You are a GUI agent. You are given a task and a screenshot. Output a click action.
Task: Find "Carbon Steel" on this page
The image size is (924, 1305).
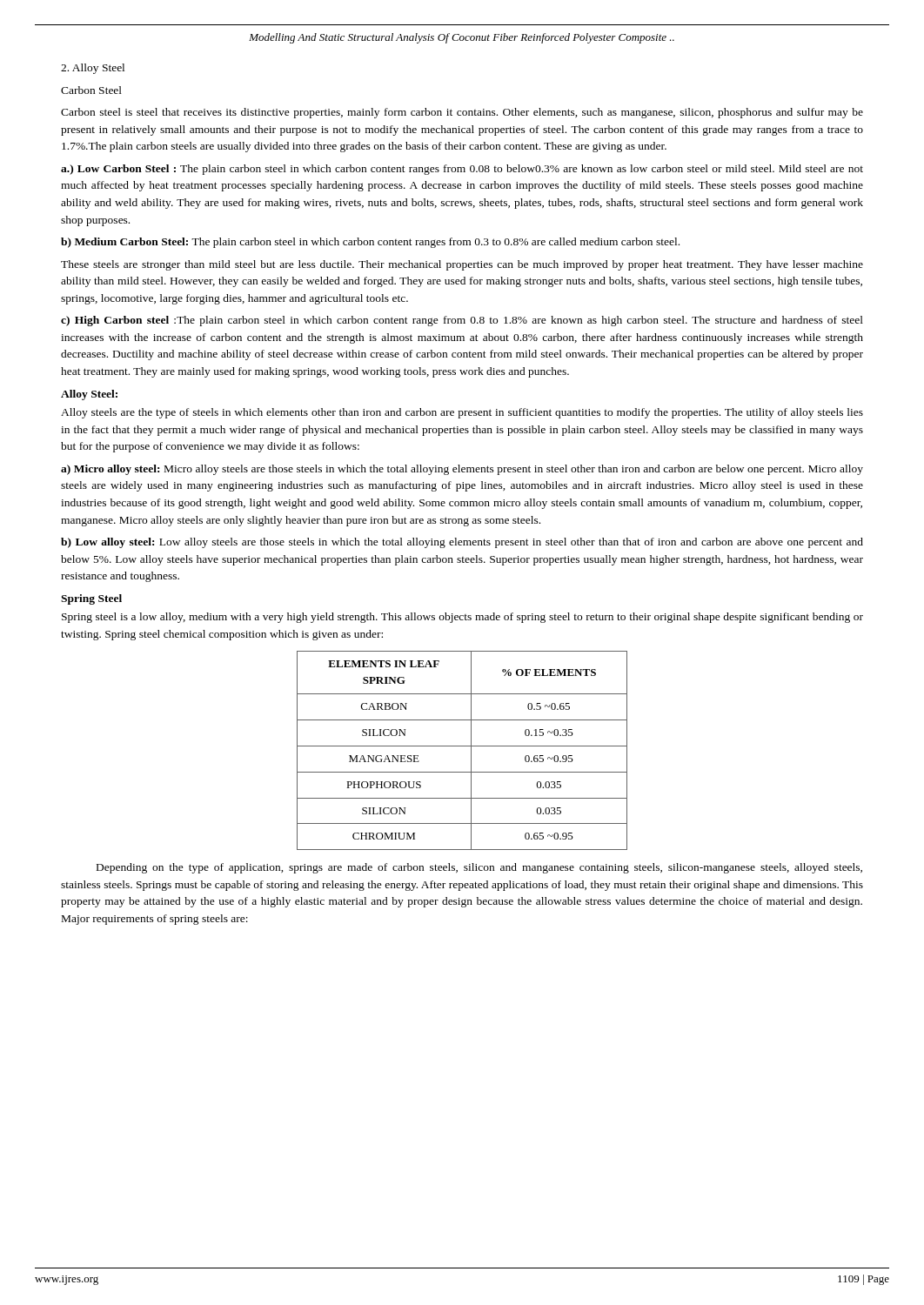tap(91, 90)
